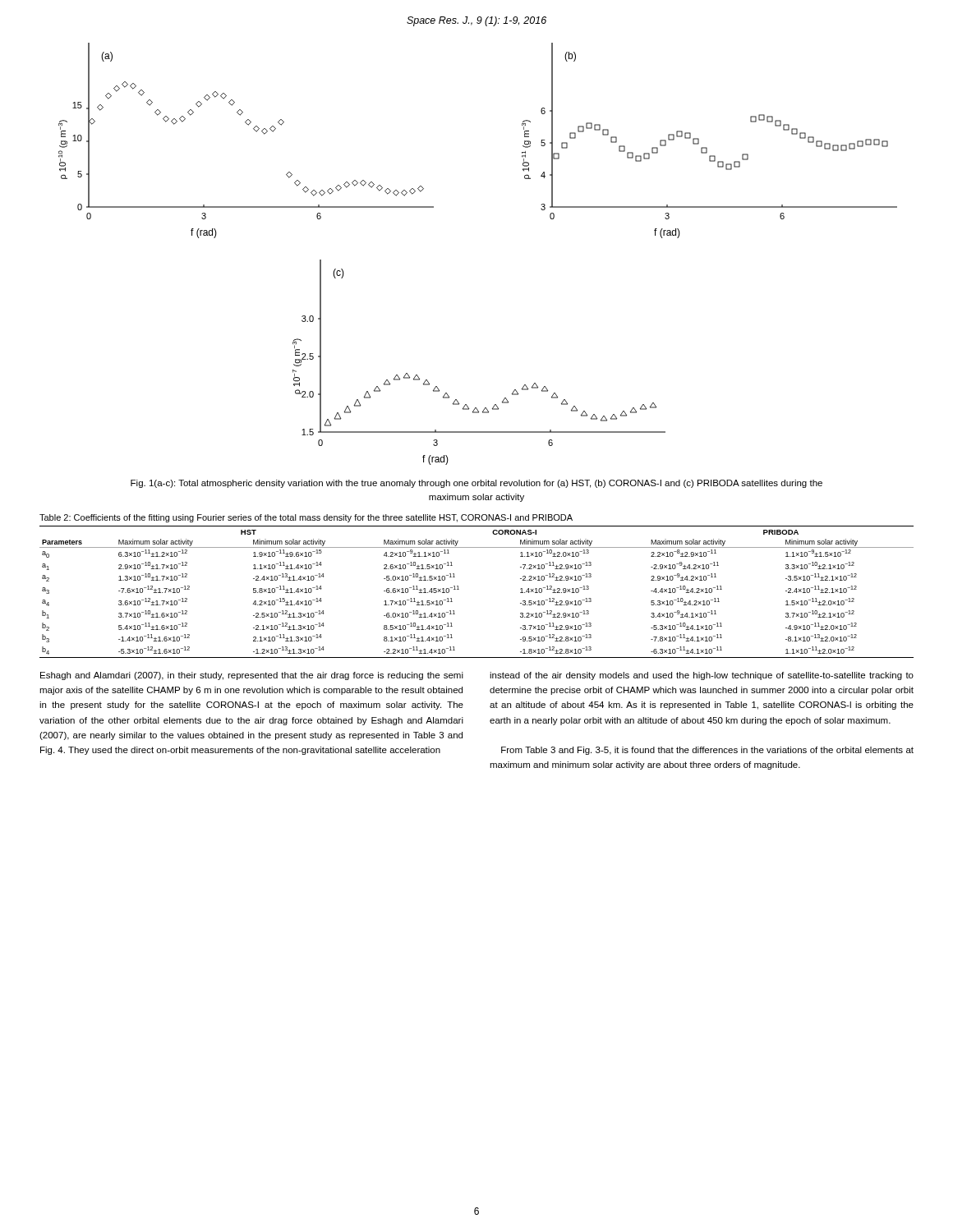Image resolution: width=953 pixels, height=1232 pixels.
Task: Click on the text block containing "Eshagh and Alamdari (2007),"
Action: (251, 712)
